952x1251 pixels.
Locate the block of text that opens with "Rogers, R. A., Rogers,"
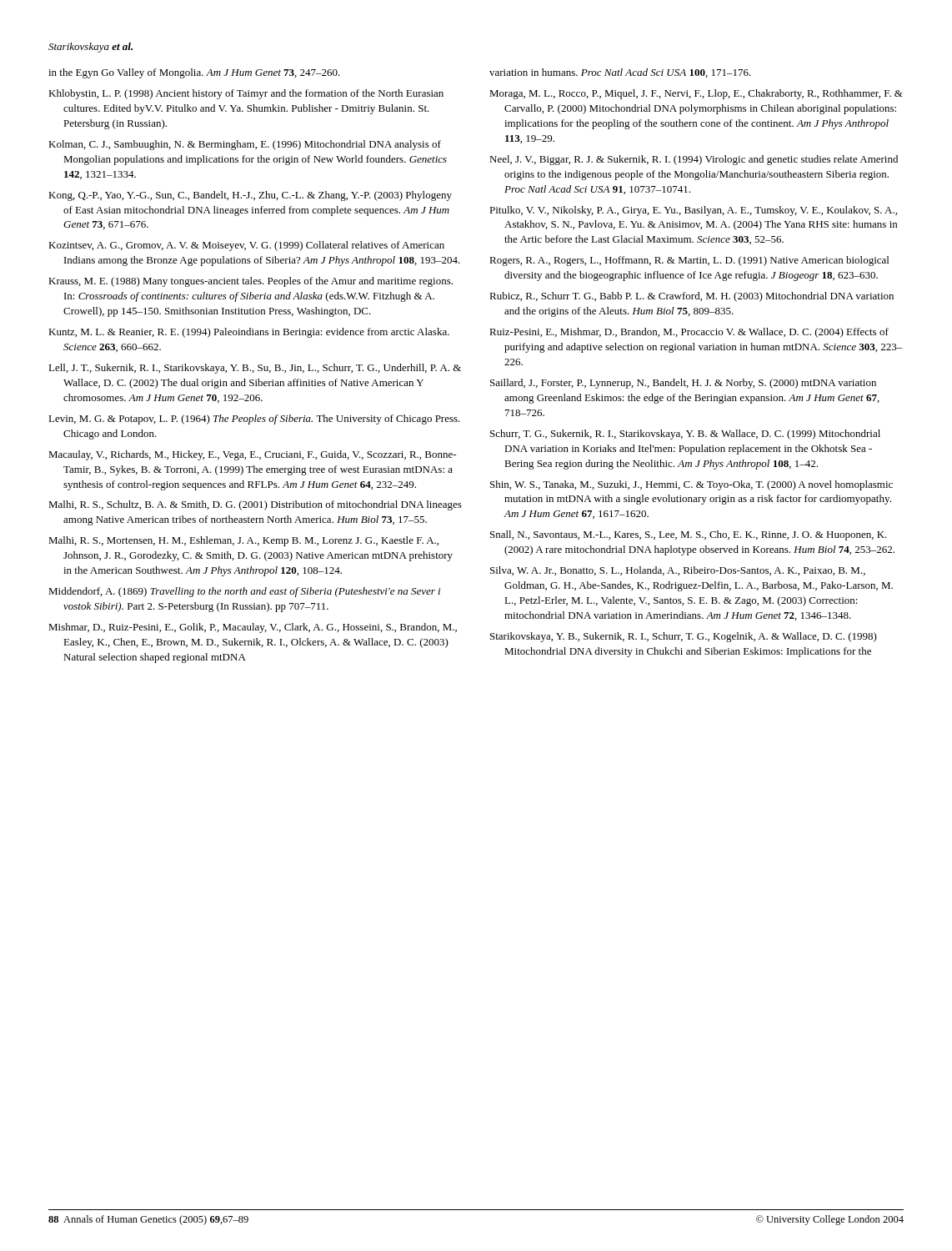[x=689, y=268]
